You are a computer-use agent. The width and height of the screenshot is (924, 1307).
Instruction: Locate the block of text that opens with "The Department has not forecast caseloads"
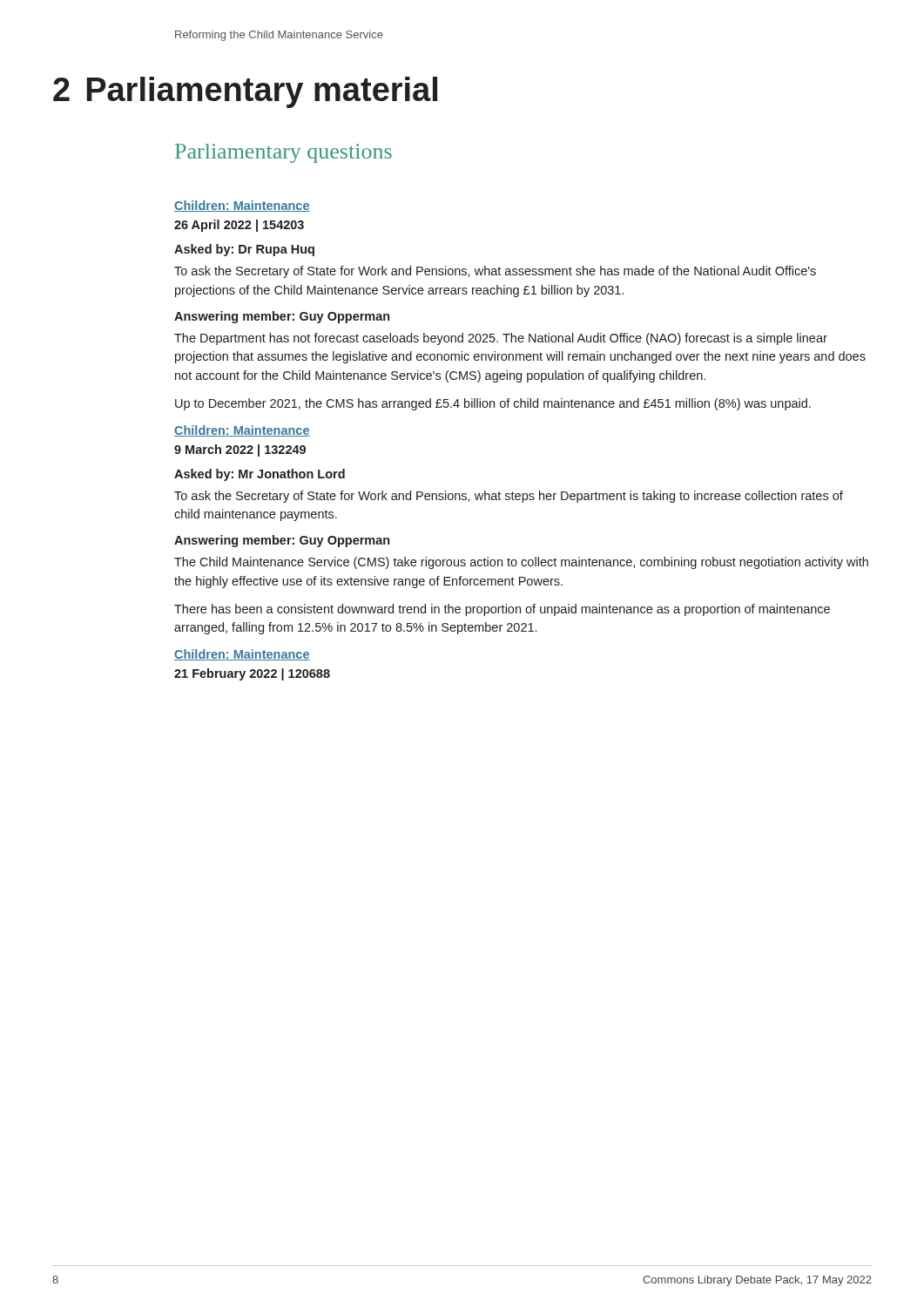point(523,357)
